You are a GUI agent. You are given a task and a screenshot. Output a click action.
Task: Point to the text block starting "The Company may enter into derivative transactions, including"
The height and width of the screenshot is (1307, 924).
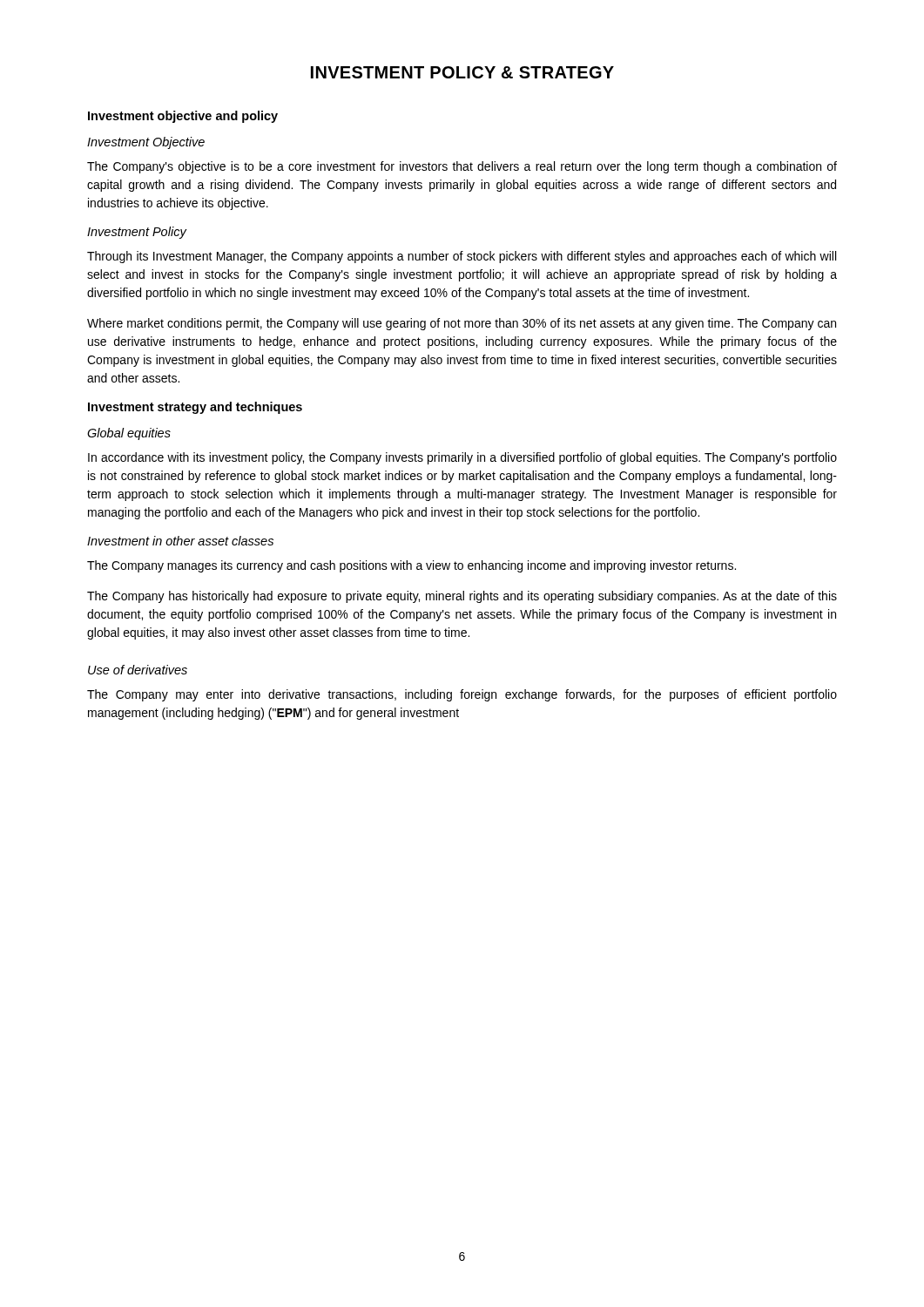click(x=462, y=704)
